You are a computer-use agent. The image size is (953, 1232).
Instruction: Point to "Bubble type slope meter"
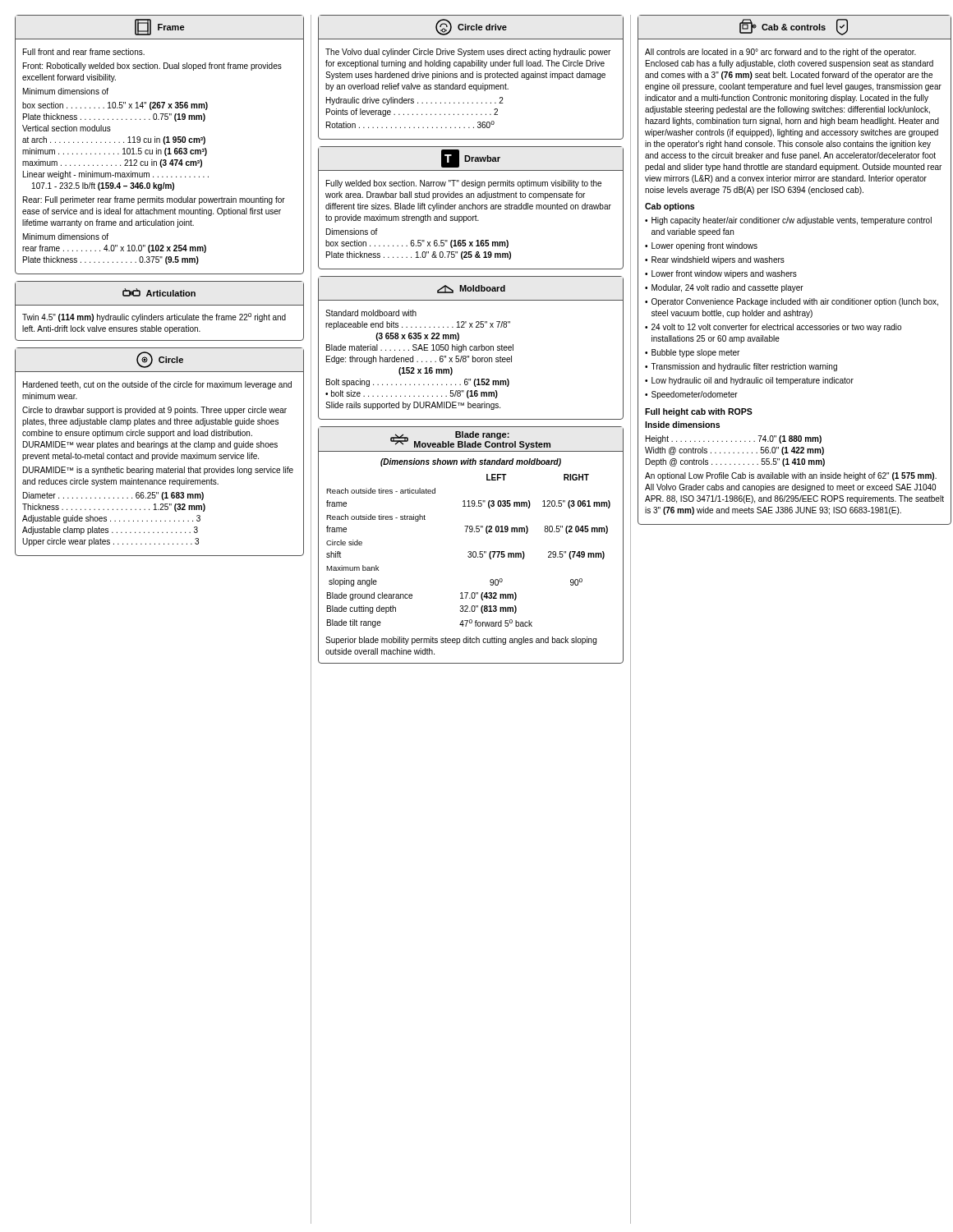coord(695,353)
